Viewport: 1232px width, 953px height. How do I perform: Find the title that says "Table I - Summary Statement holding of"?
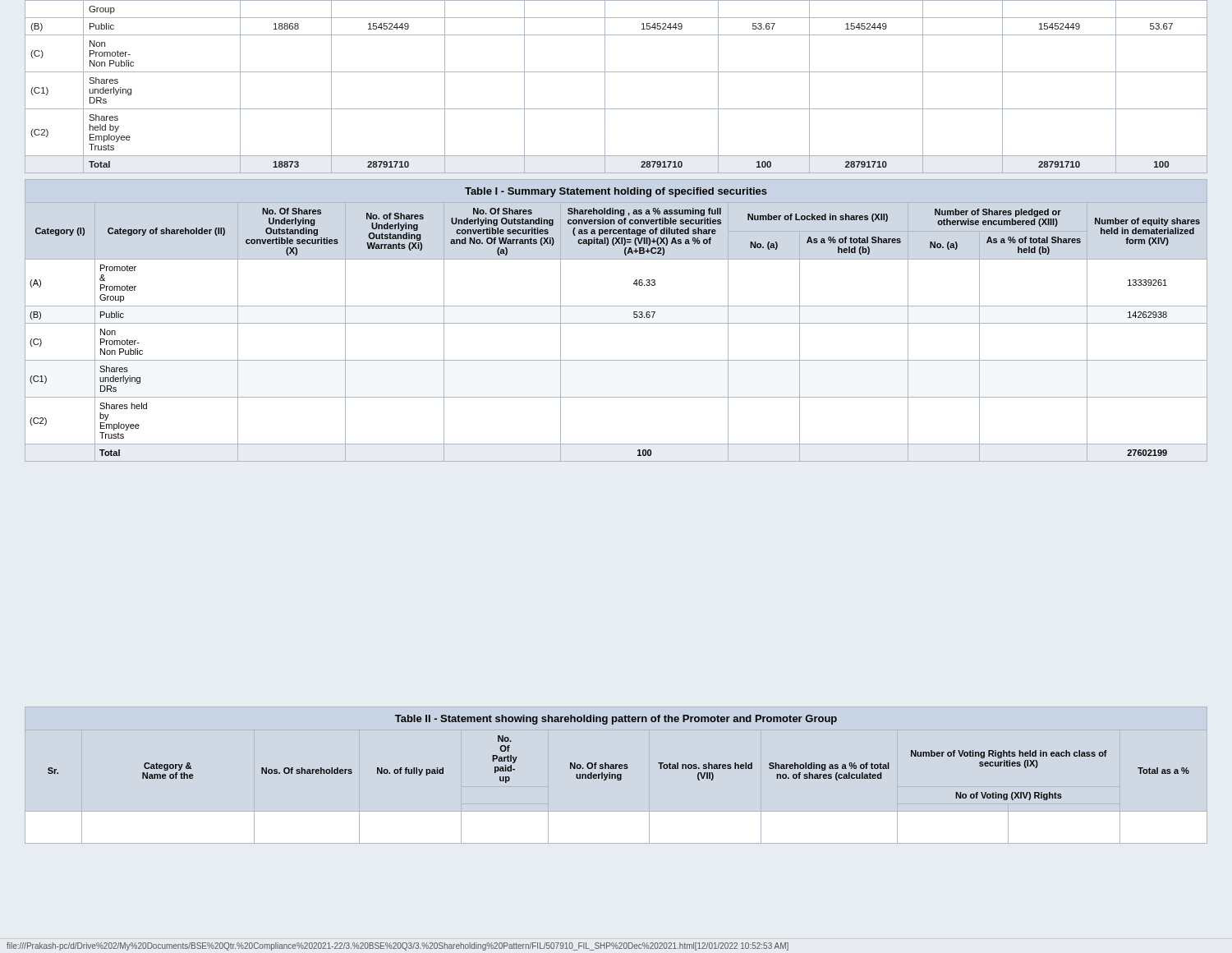pyautogui.click(x=616, y=191)
